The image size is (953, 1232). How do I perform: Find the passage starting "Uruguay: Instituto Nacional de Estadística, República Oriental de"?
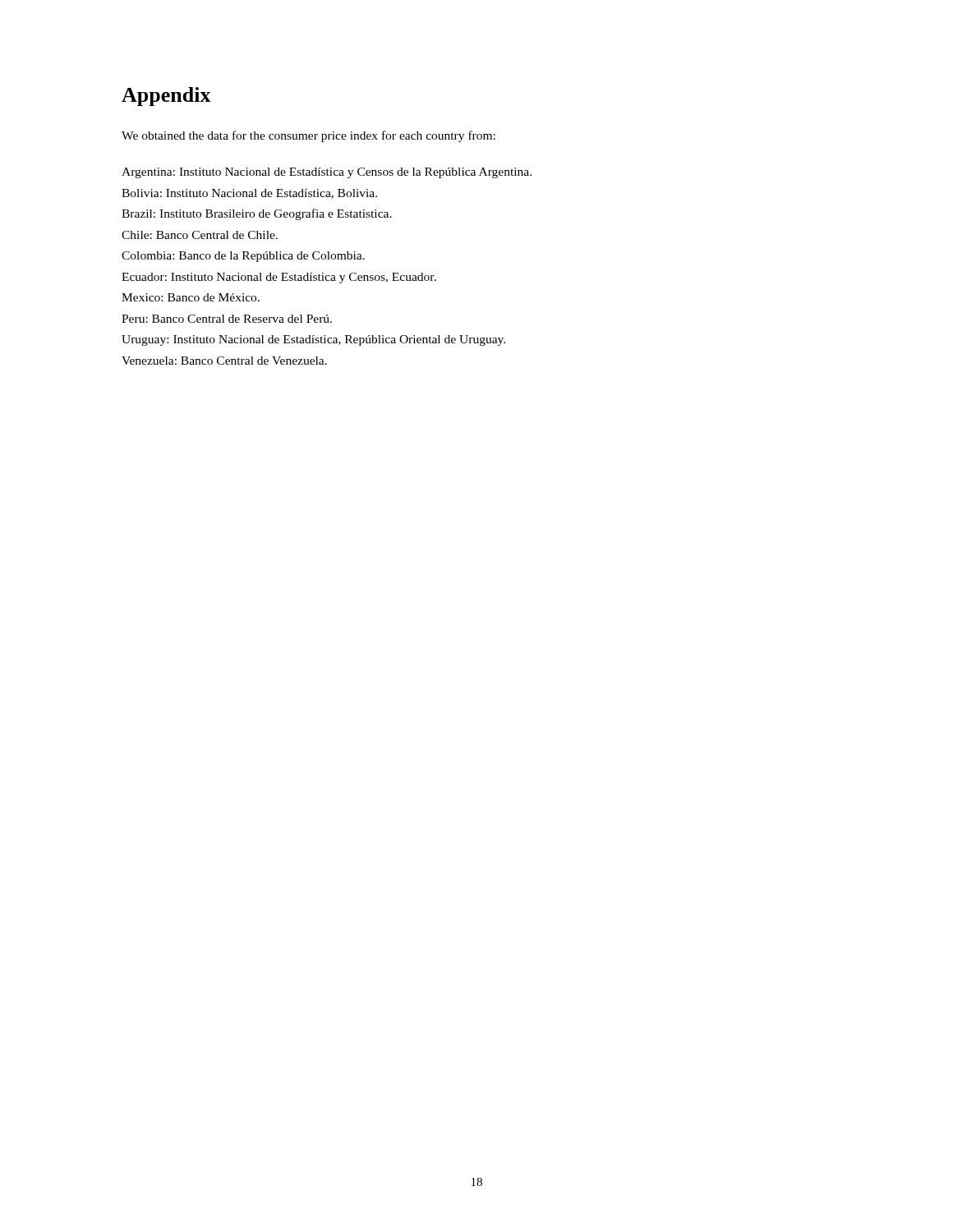476,339
